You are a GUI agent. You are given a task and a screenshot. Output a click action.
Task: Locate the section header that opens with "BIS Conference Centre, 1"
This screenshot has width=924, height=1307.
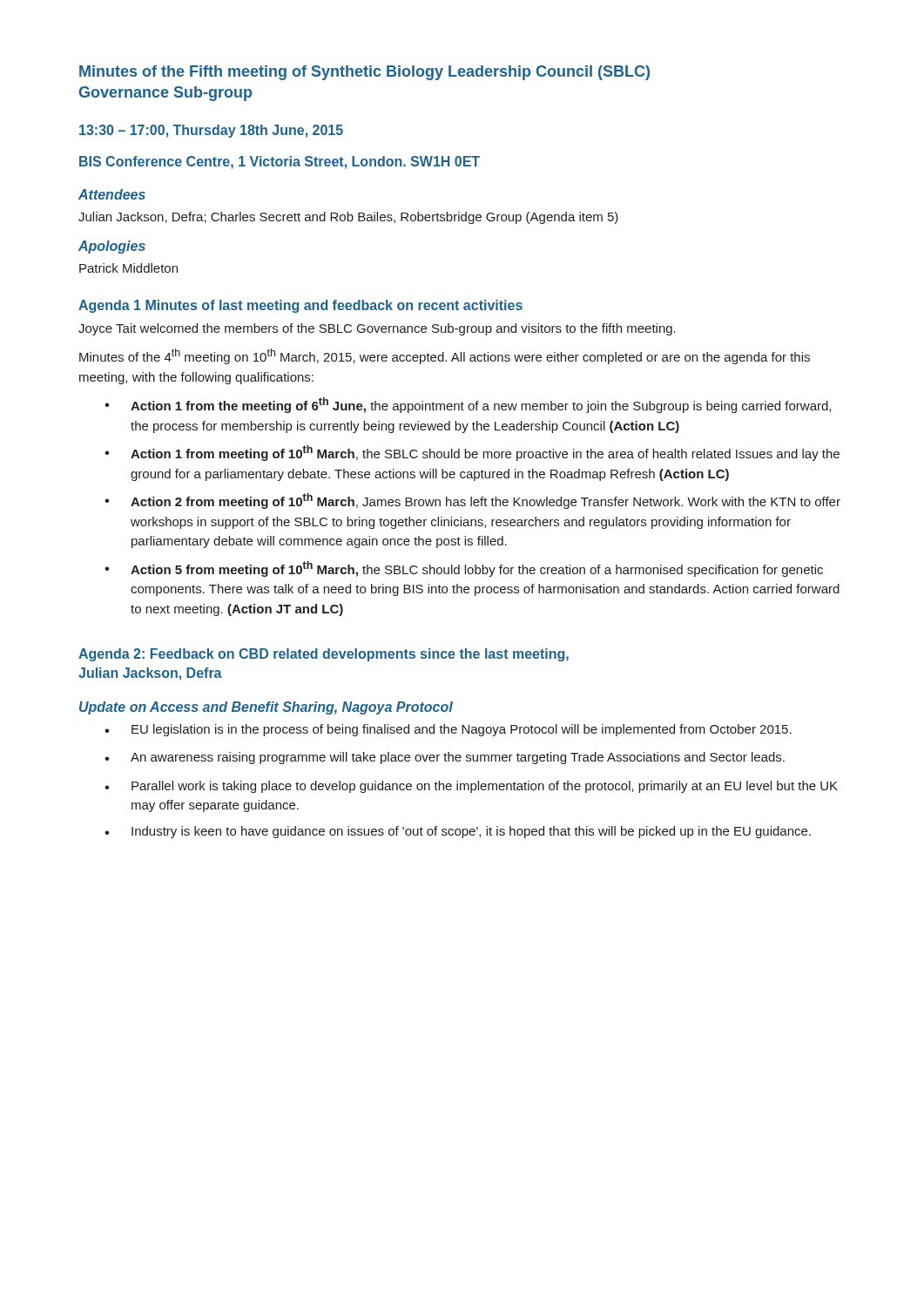(279, 161)
